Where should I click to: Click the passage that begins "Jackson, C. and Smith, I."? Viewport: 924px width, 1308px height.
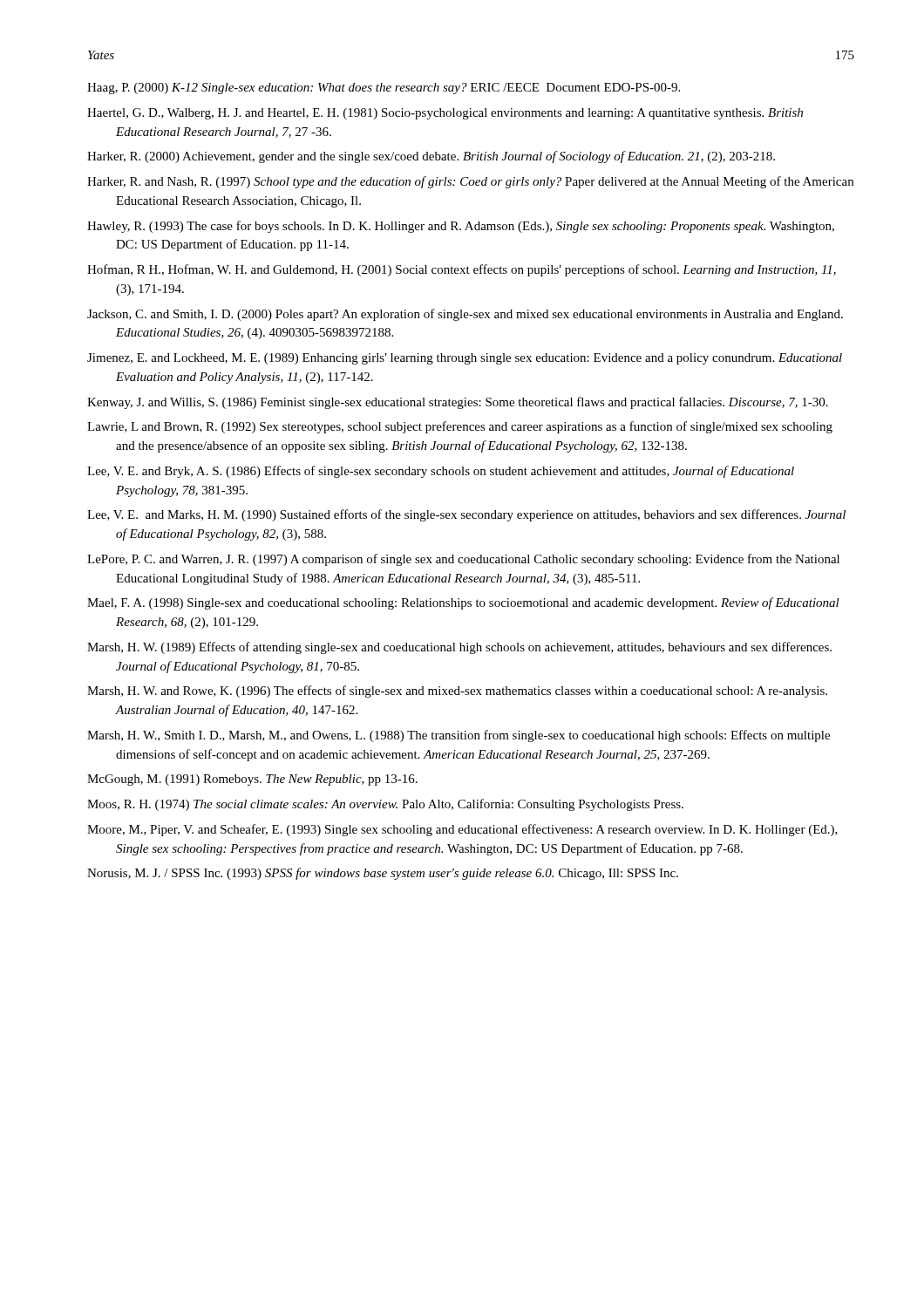coord(465,323)
